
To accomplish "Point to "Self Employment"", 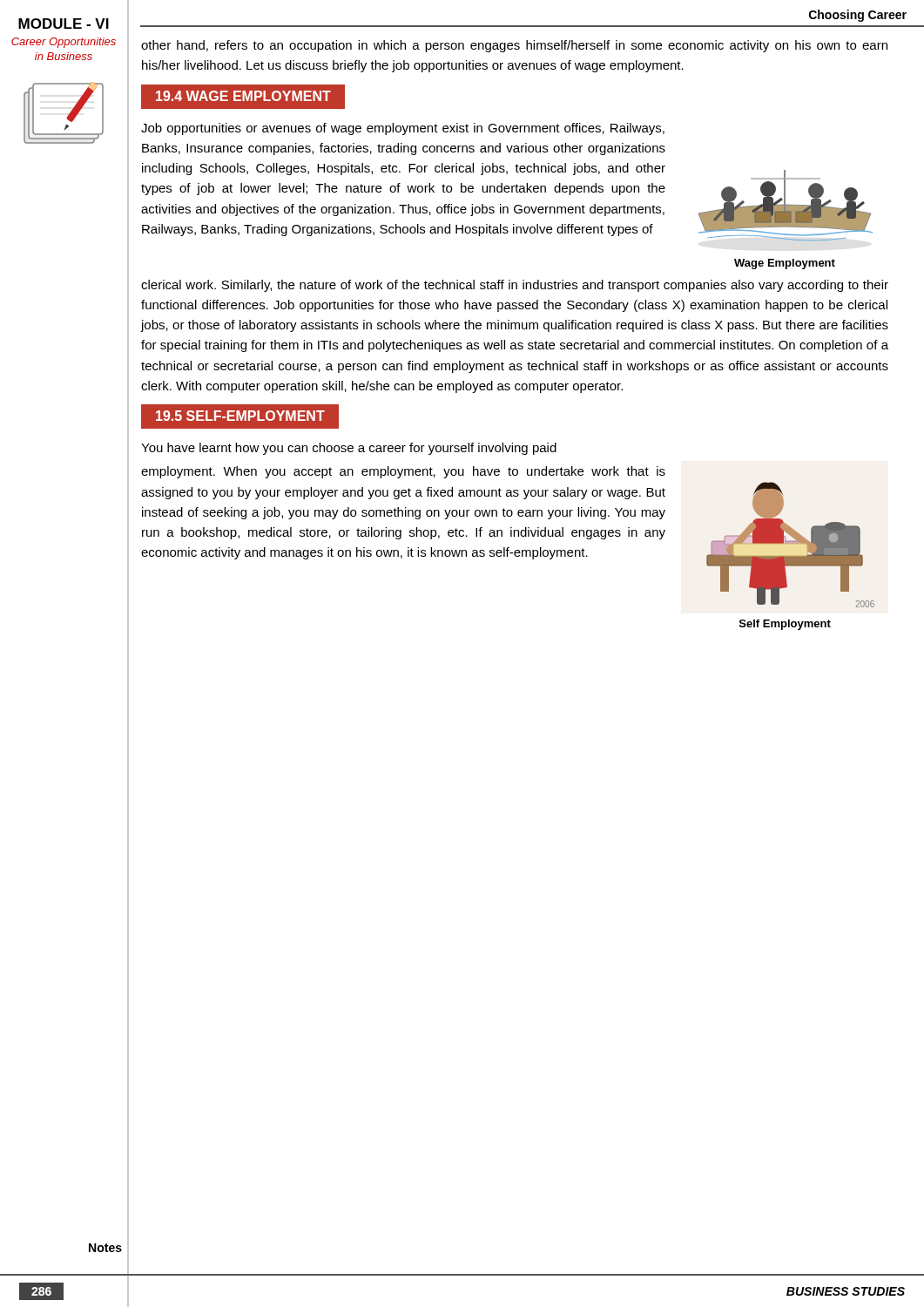I will [785, 624].
